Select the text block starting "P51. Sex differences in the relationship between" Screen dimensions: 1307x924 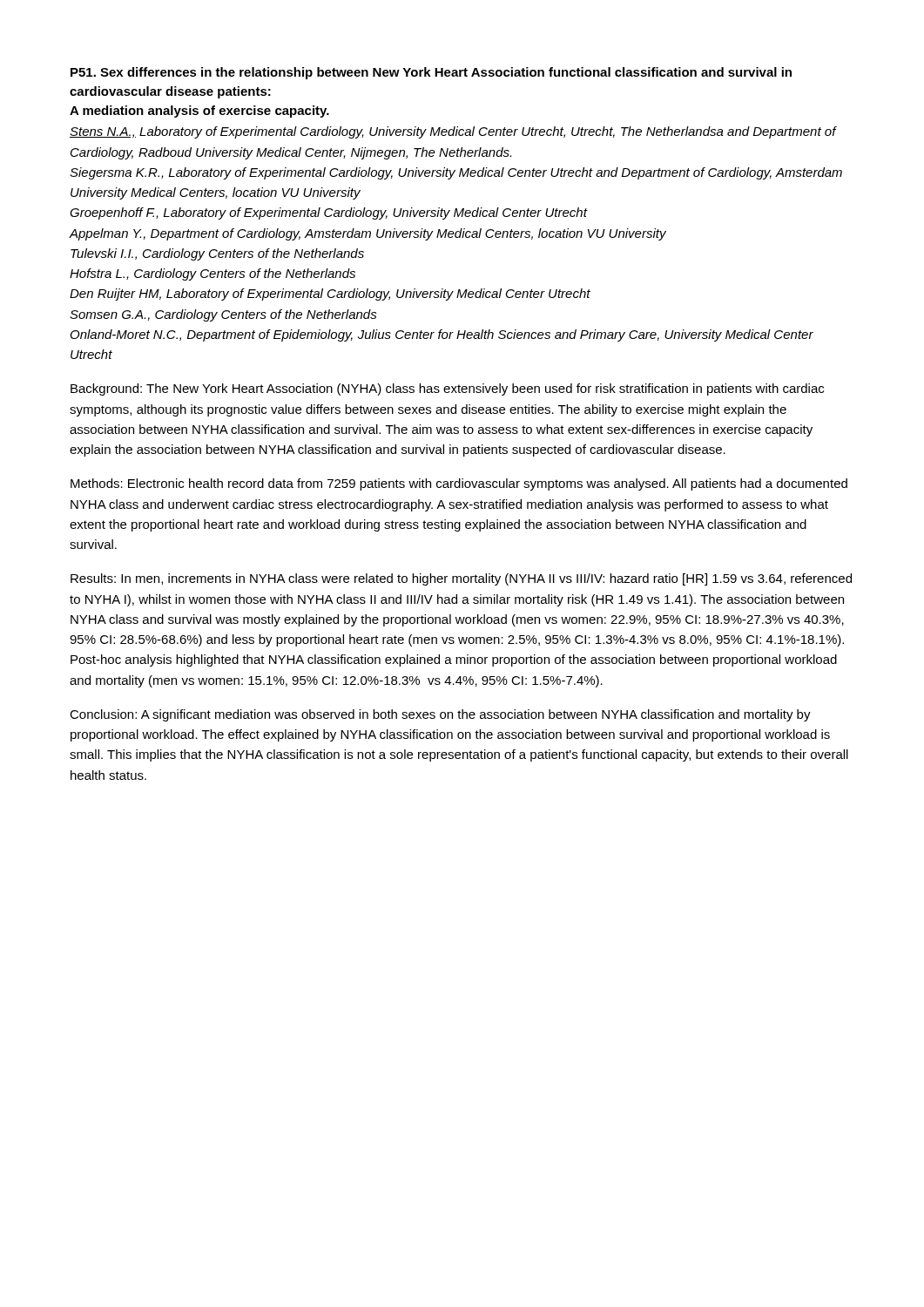pos(431,73)
